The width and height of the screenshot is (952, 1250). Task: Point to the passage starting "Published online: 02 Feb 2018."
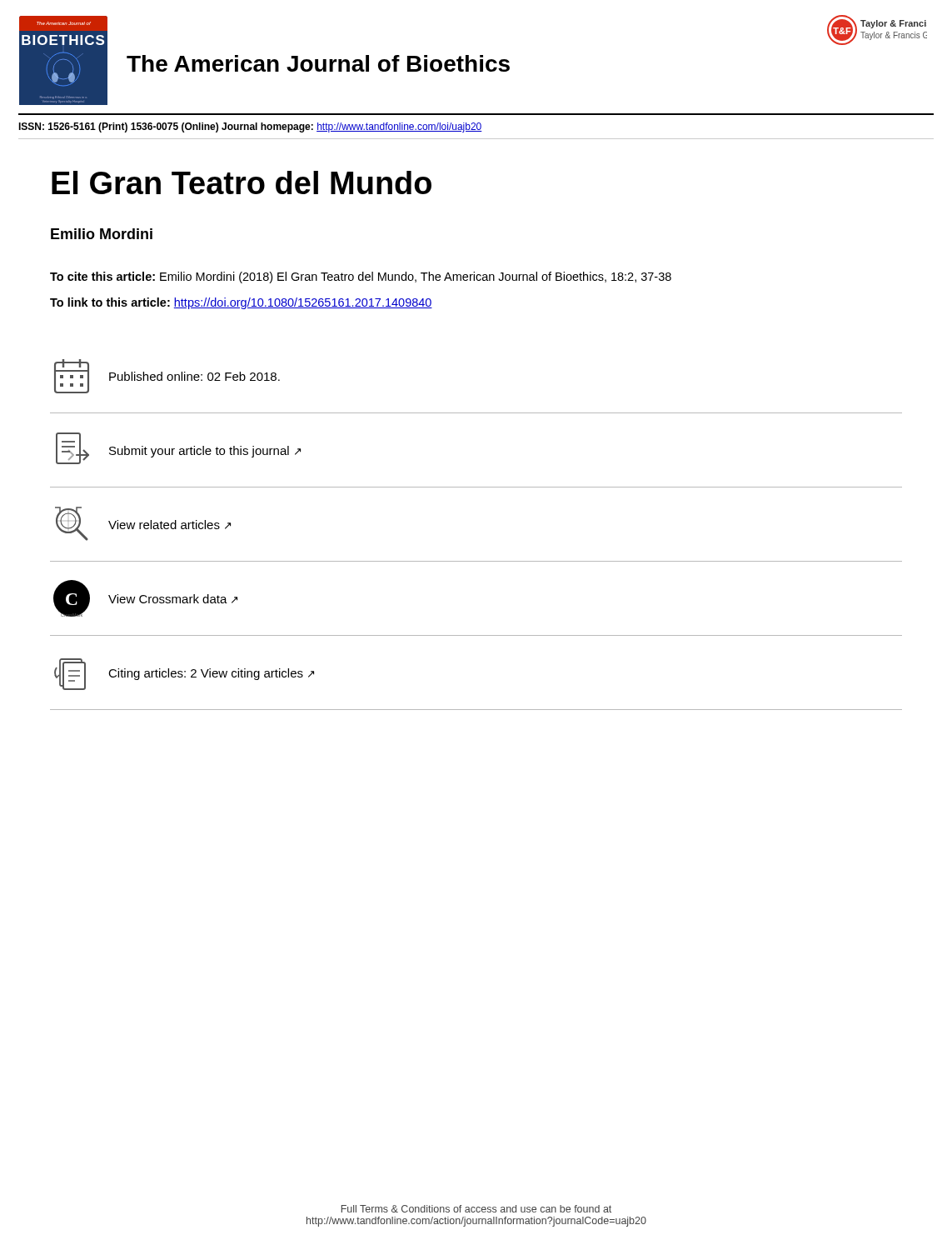pos(165,376)
